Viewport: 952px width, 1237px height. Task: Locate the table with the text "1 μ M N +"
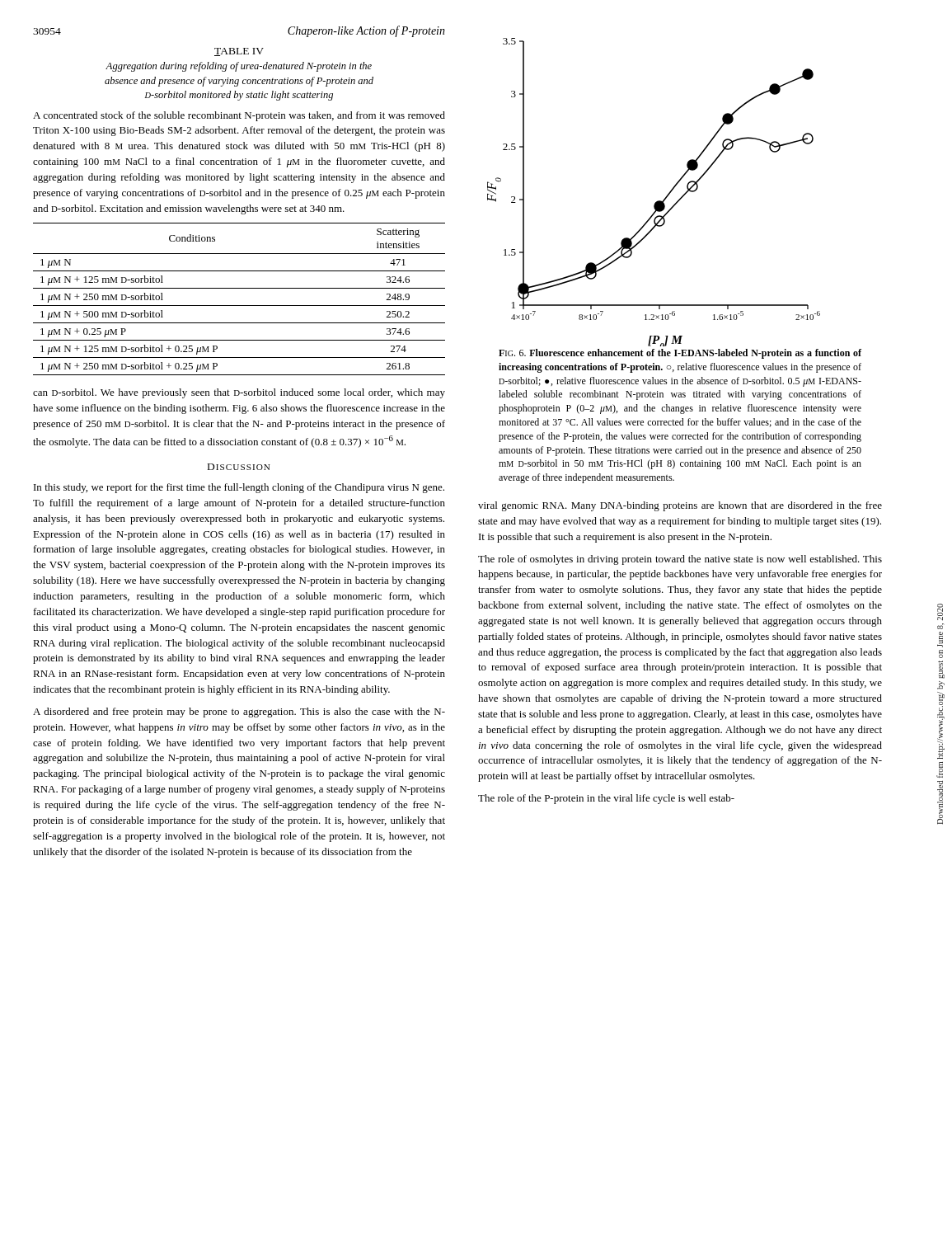pyautogui.click(x=239, y=210)
